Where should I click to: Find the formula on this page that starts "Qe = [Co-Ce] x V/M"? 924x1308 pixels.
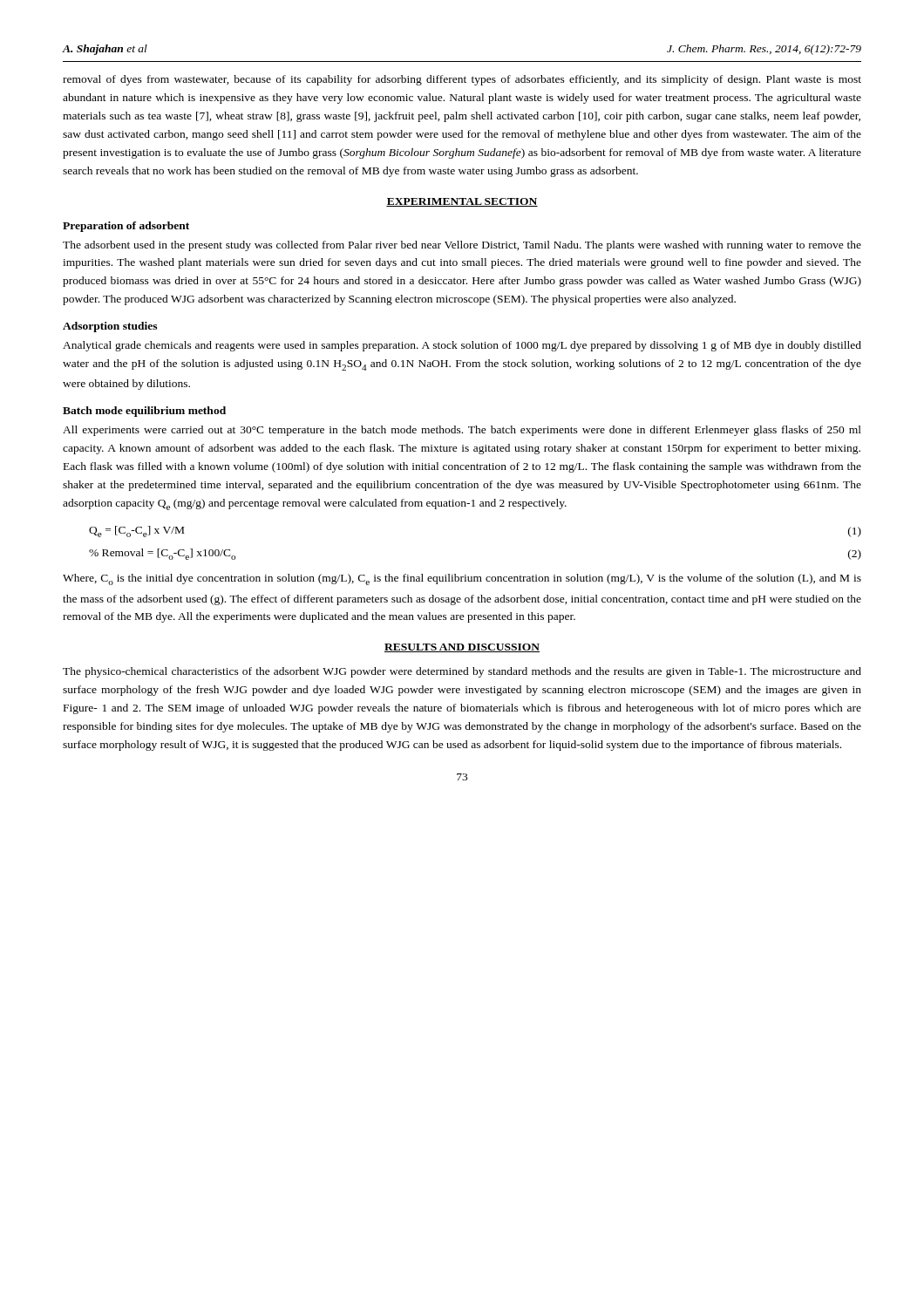click(x=134, y=531)
